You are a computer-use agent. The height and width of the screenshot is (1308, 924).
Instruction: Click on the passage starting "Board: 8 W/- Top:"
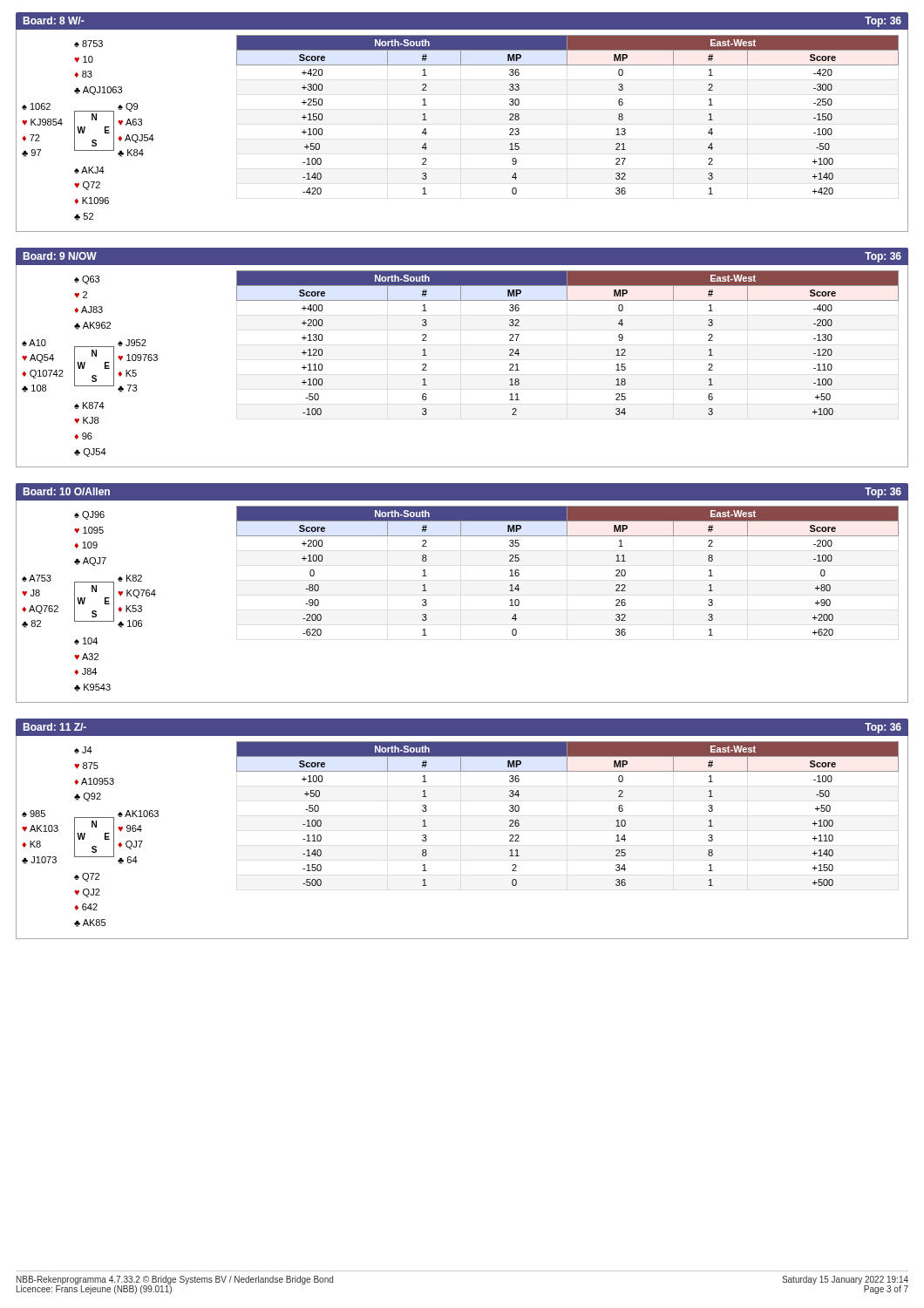pos(462,122)
